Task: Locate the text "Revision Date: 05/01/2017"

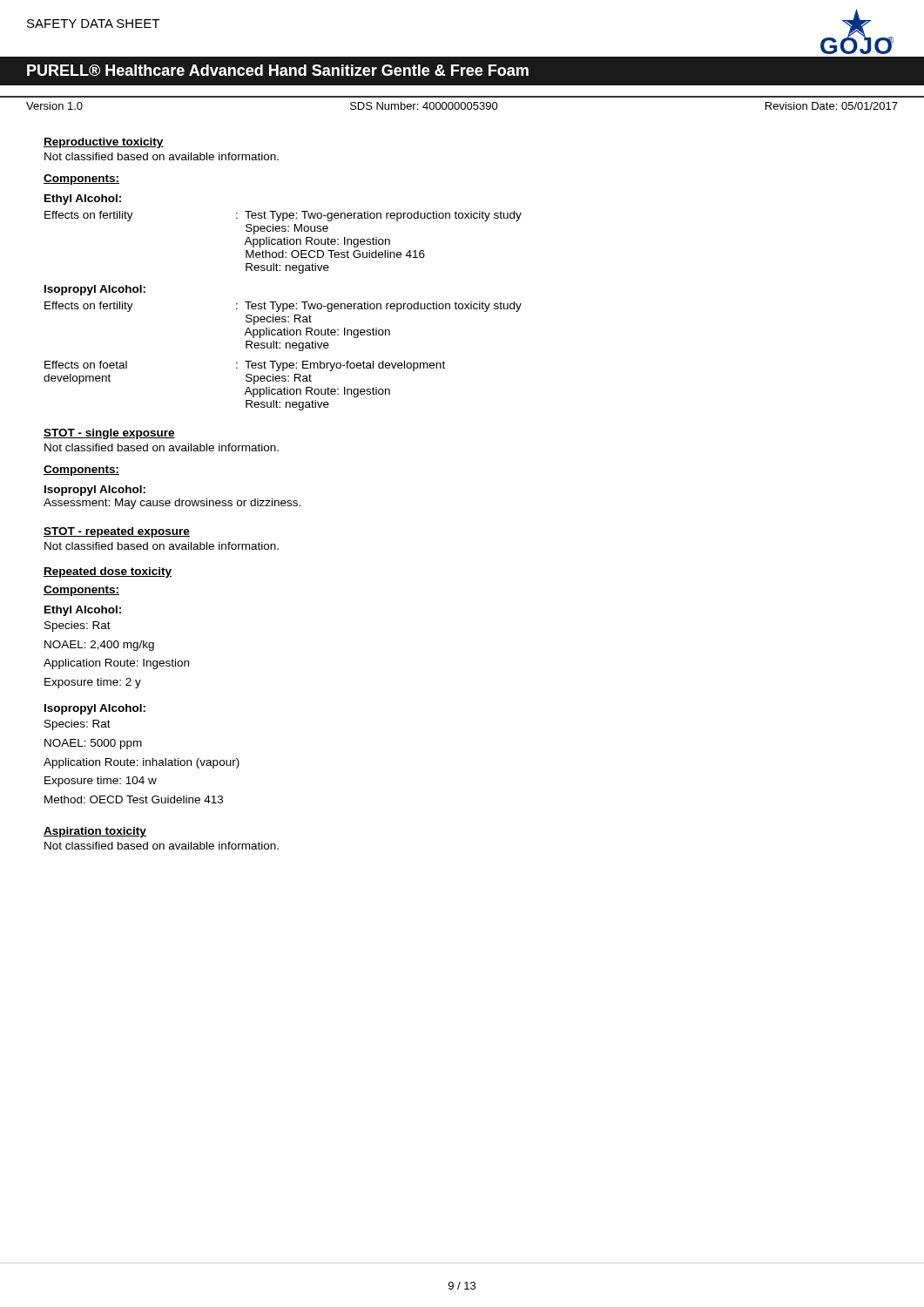Action: [831, 106]
